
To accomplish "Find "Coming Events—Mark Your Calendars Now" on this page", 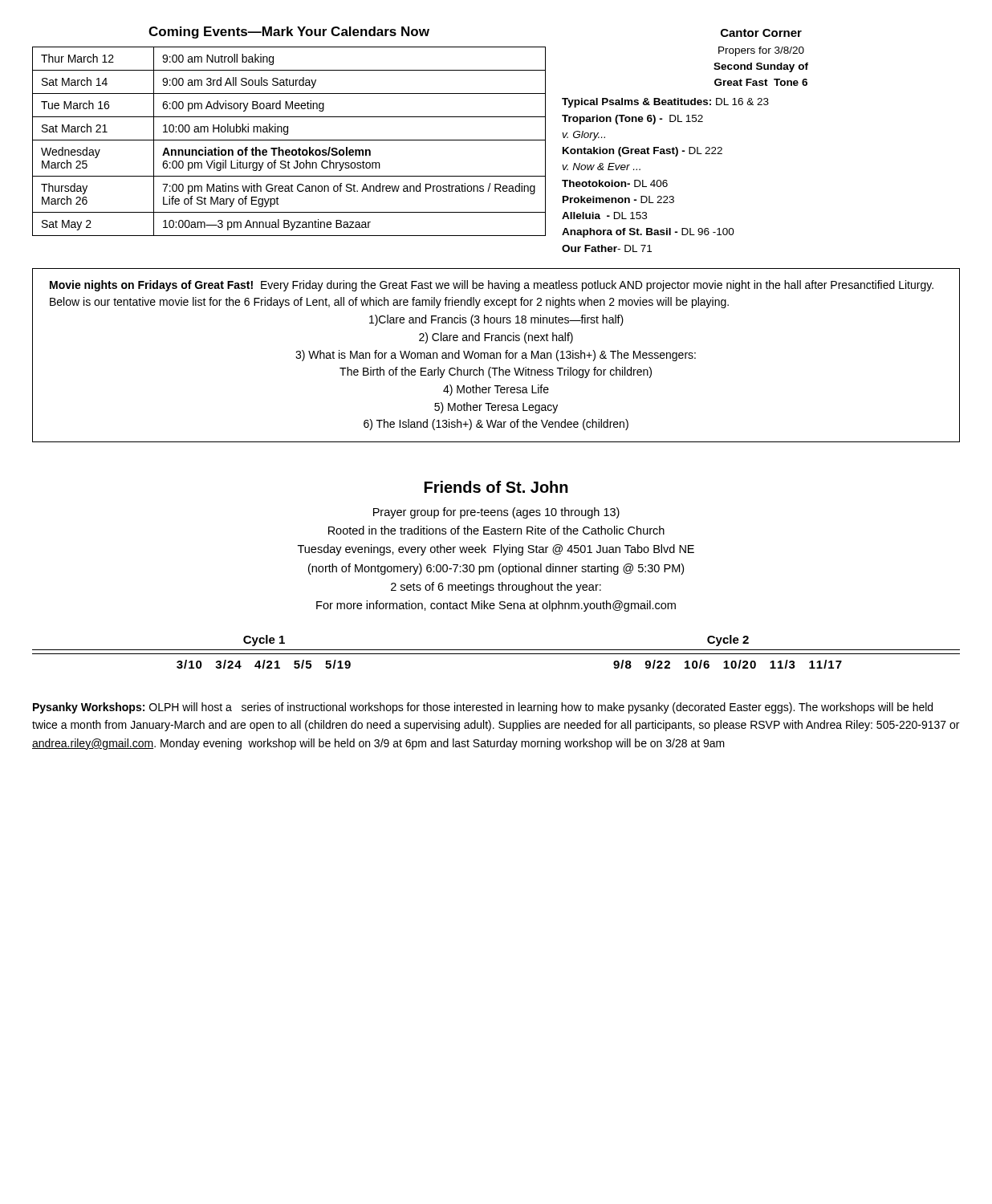I will pos(289,32).
